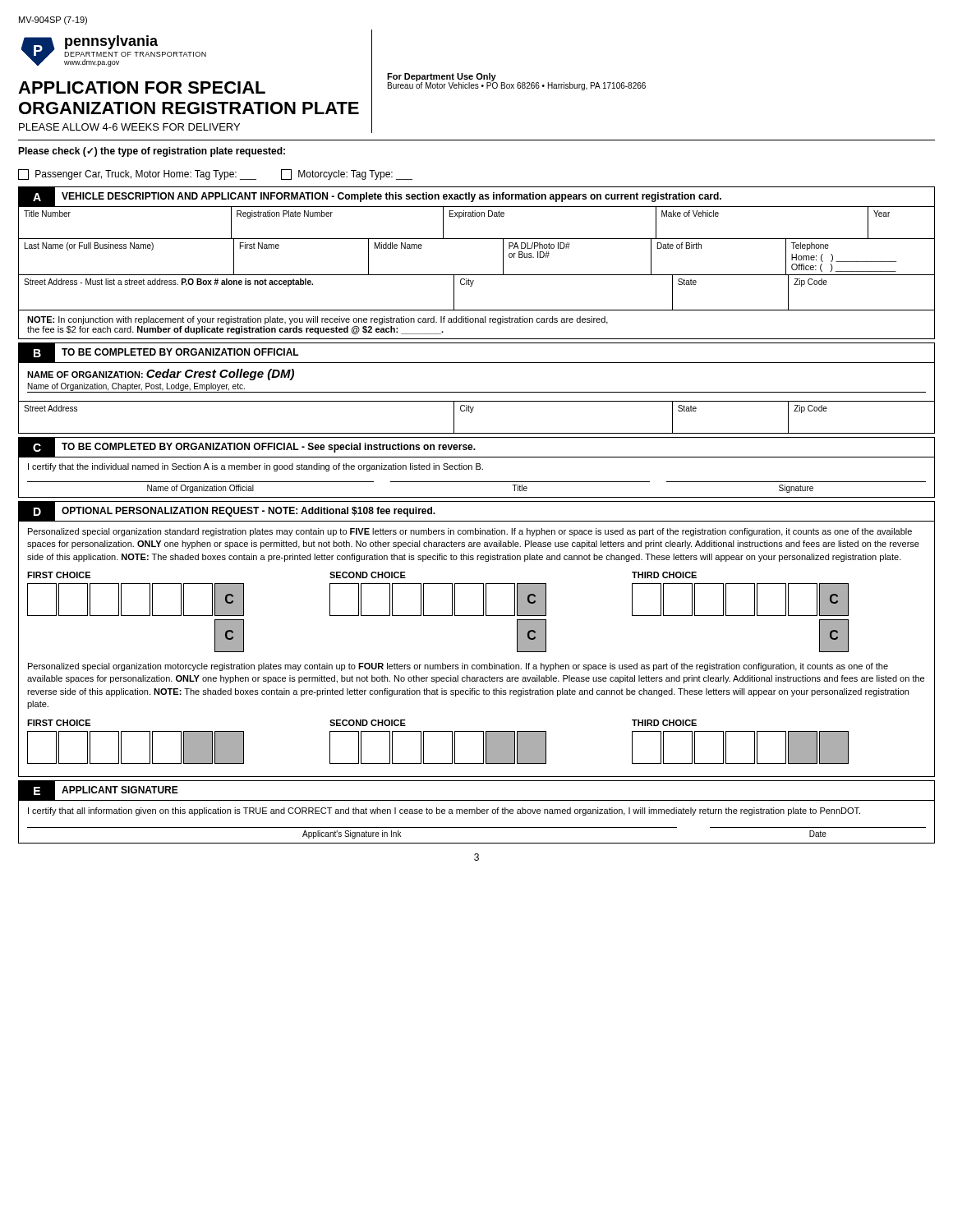Screen dimensions: 1232x953
Task: Click on the table containing "C TO BE COMPLETED BY"
Action: point(476,467)
